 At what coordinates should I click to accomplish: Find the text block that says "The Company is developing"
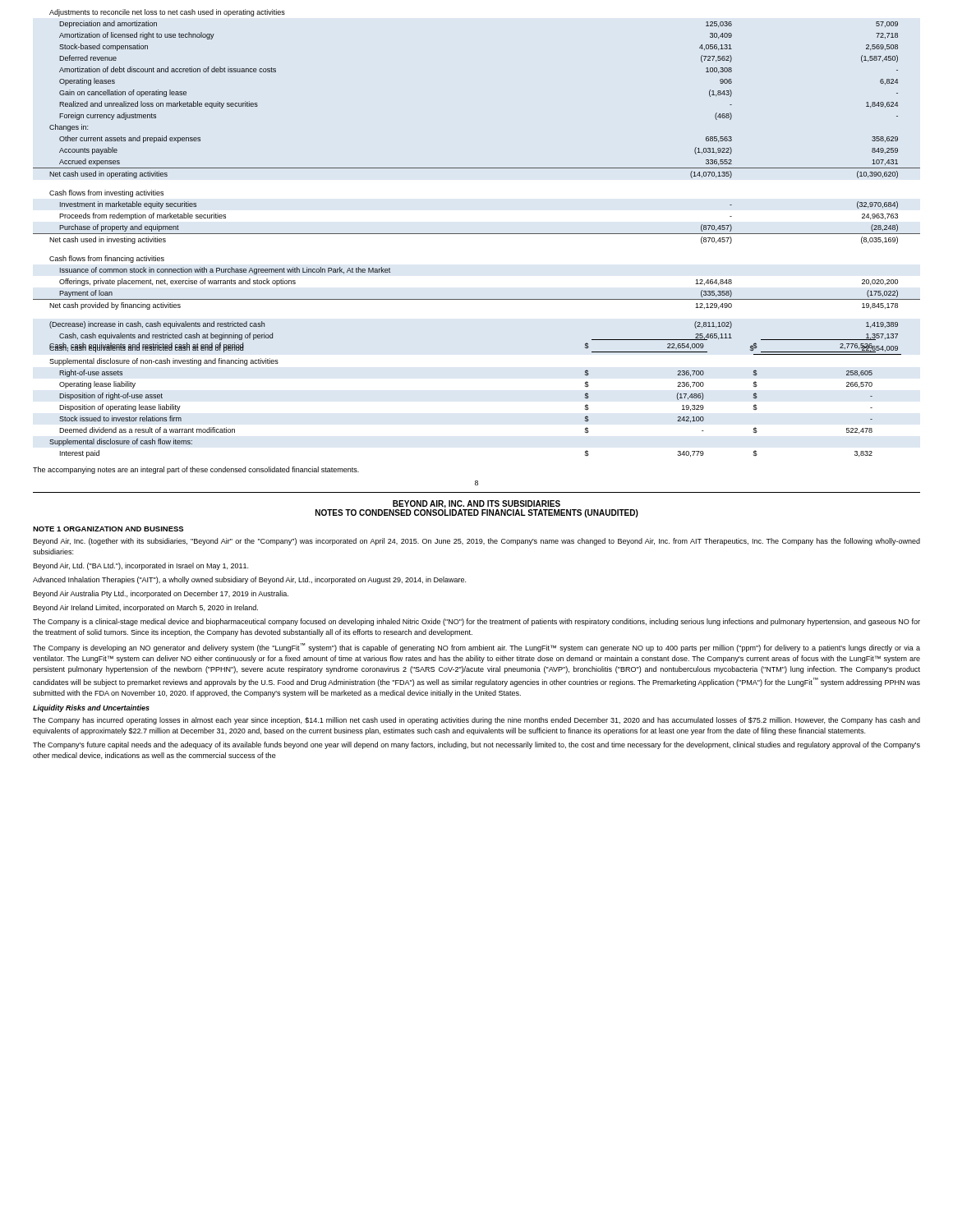tap(476, 669)
